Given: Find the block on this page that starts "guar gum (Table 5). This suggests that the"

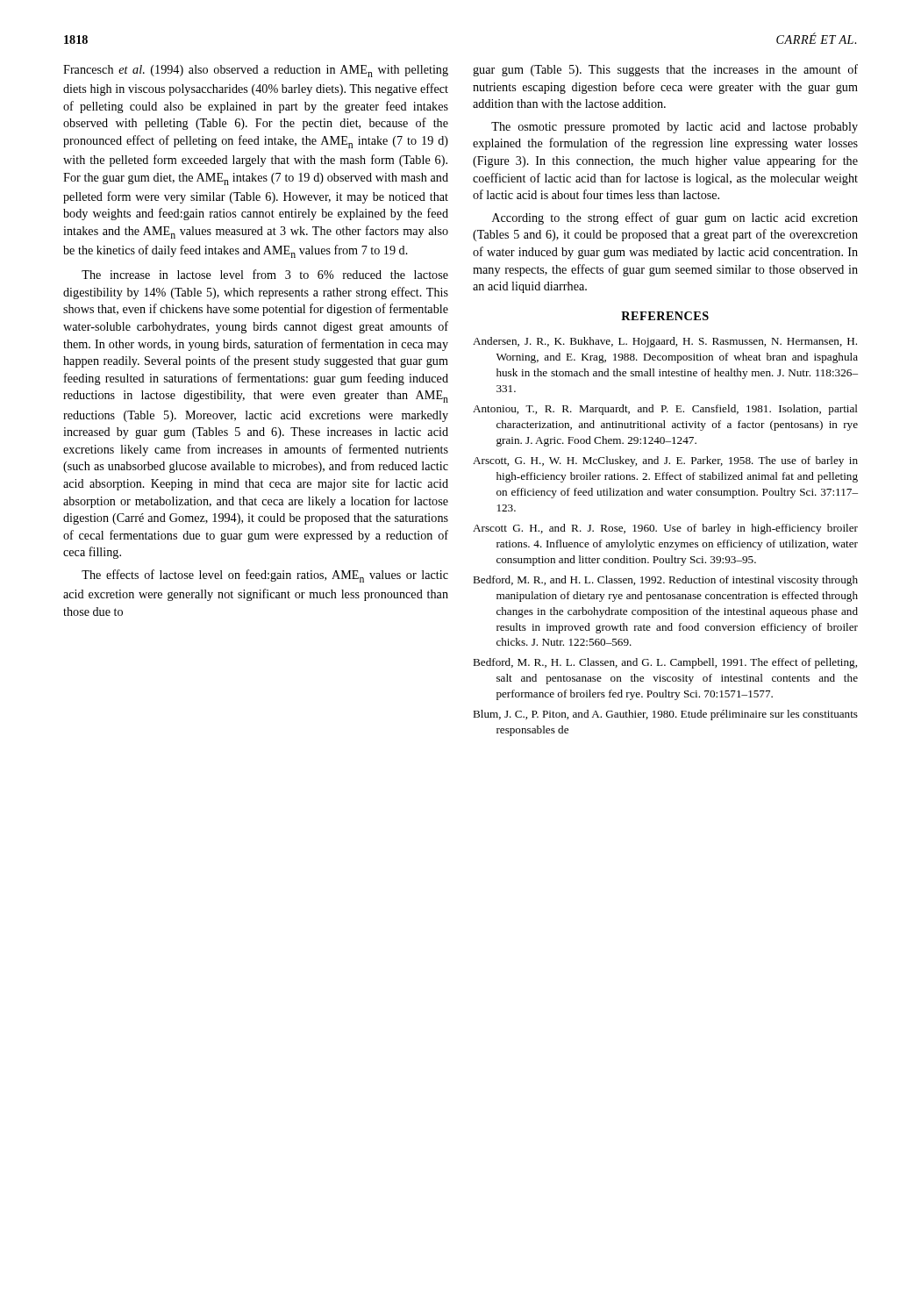Looking at the screenshot, I should [665, 87].
